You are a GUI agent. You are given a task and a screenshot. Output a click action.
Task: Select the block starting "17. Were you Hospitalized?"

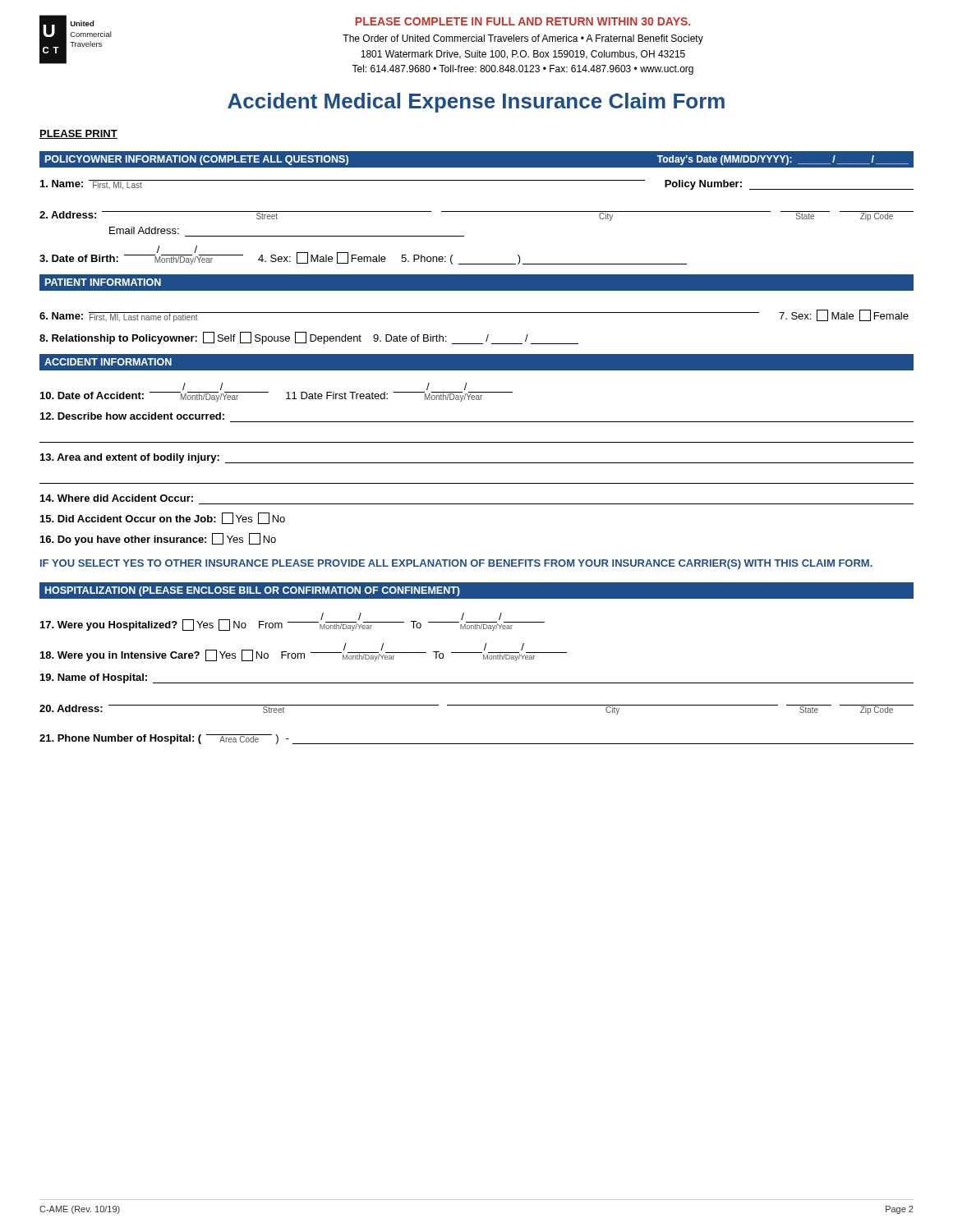pos(292,620)
